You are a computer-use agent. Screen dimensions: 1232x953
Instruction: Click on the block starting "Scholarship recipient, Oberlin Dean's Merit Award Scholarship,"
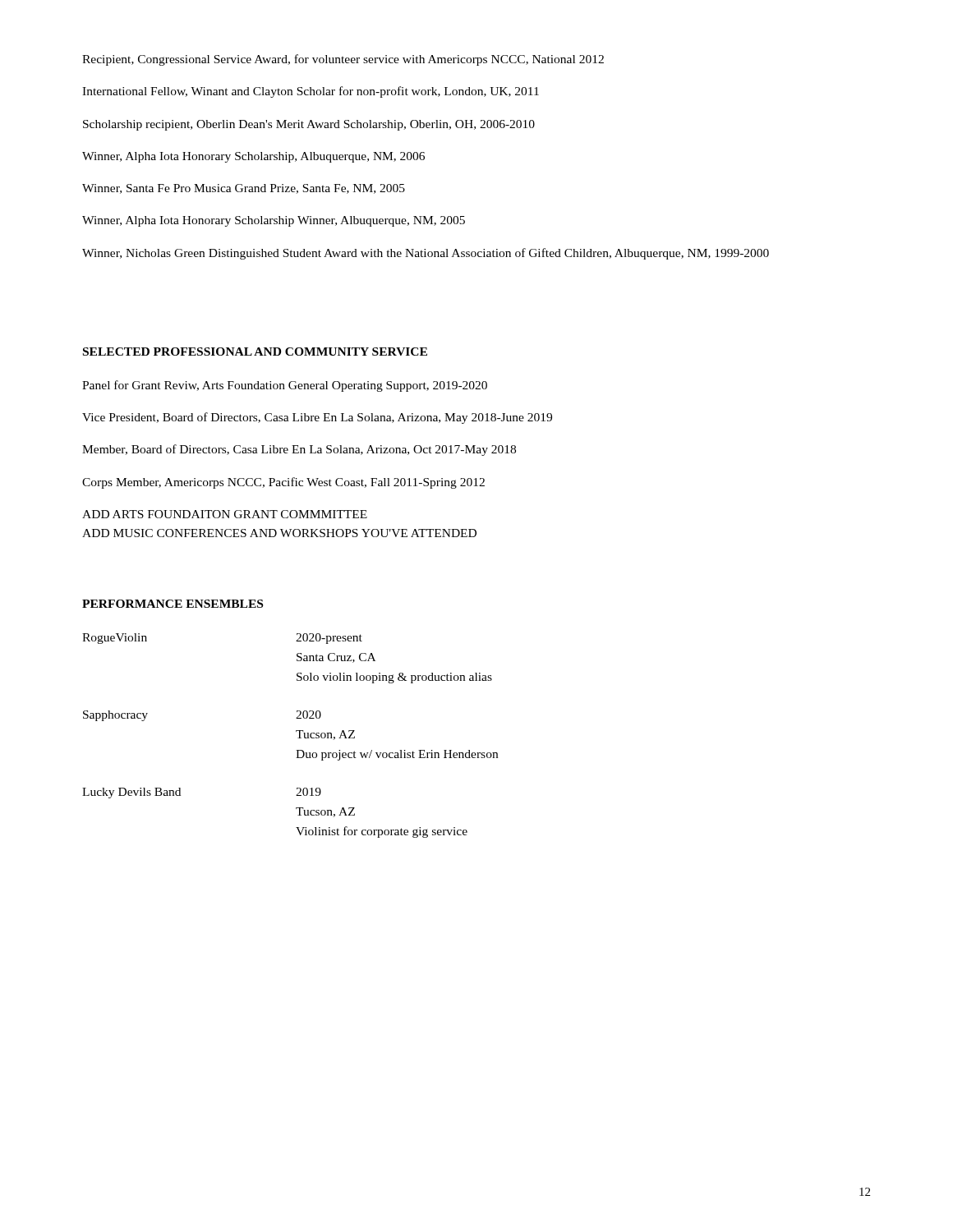pyautogui.click(x=309, y=123)
